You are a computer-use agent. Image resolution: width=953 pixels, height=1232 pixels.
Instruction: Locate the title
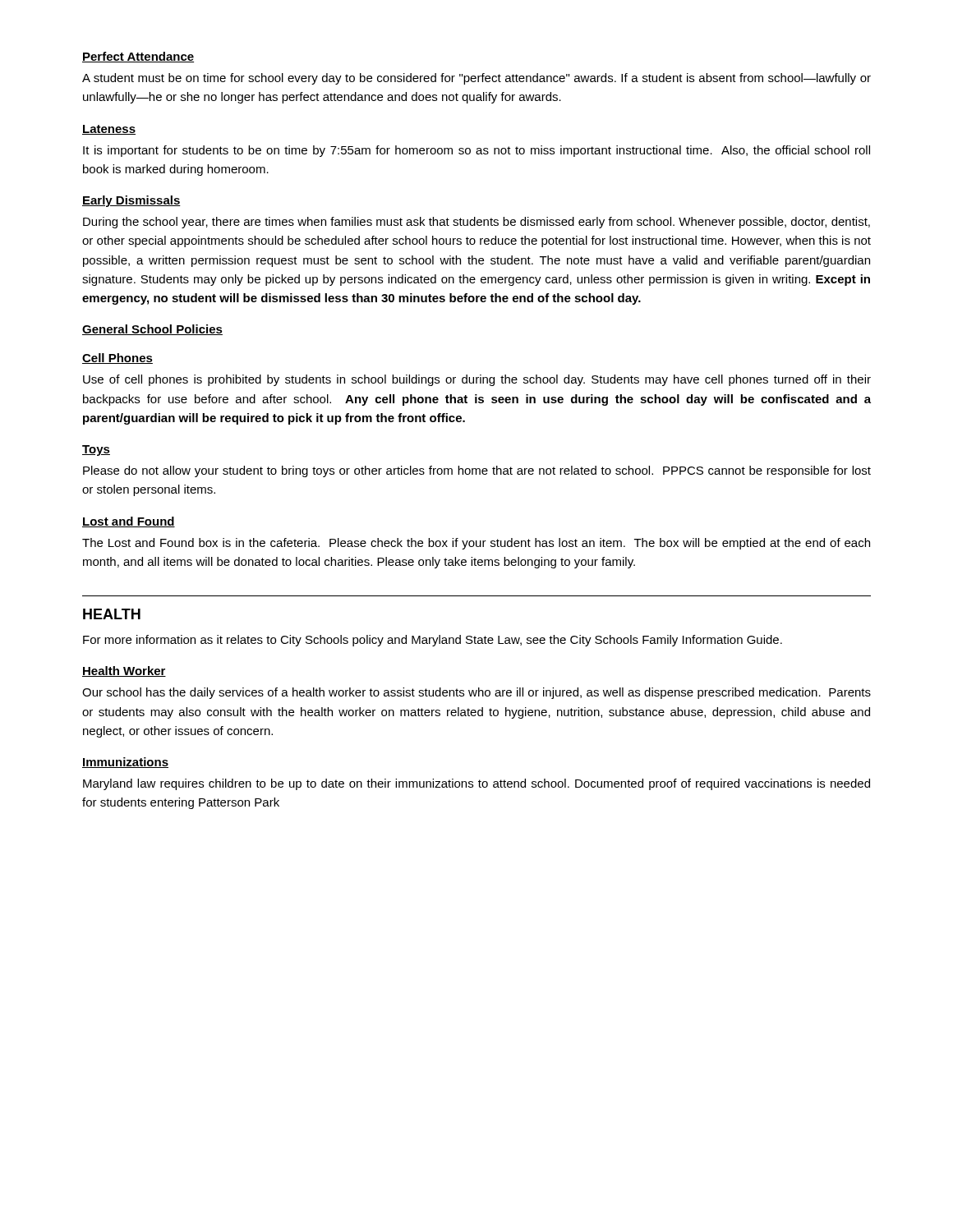[x=112, y=614]
